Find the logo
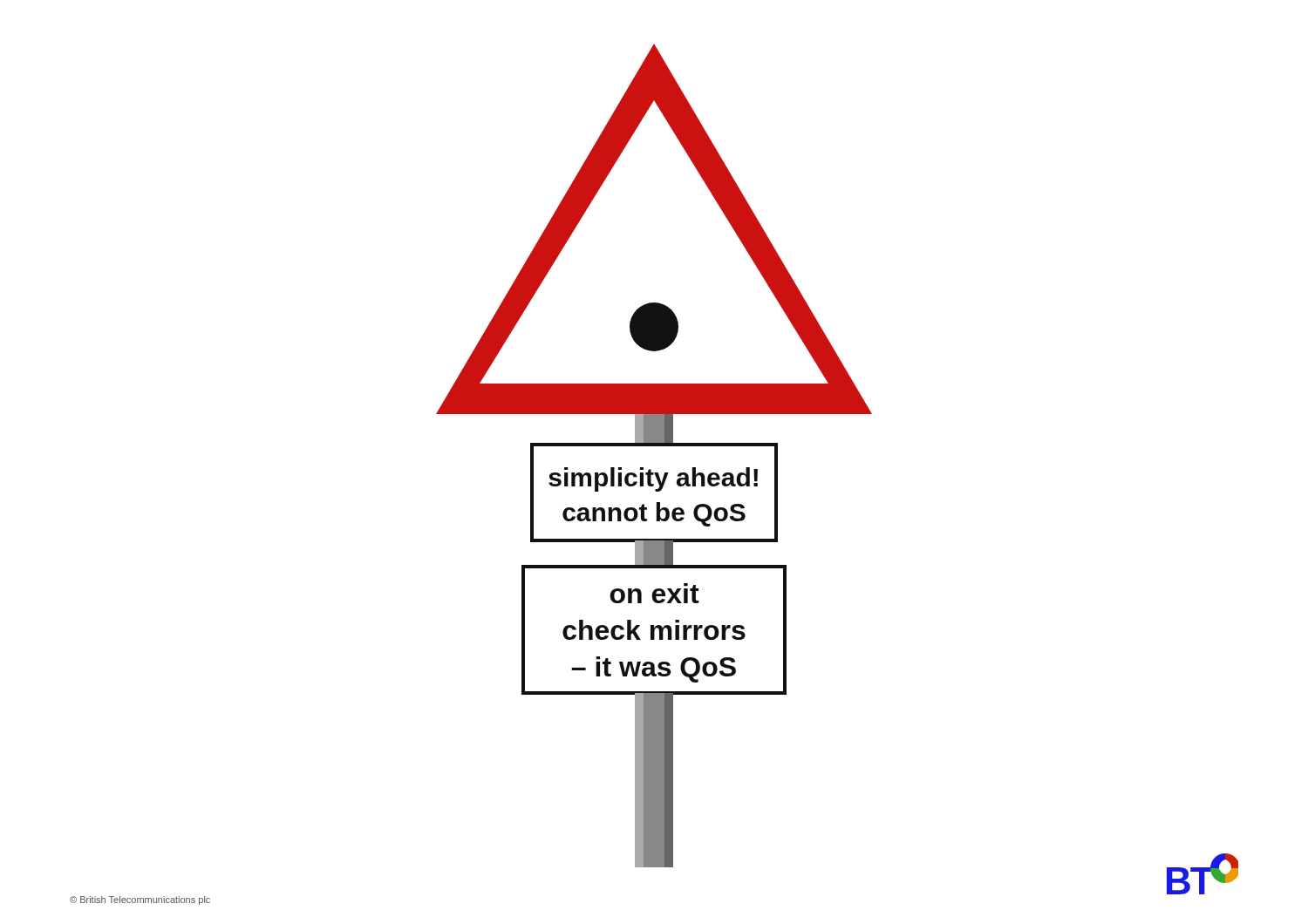The image size is (1308, 924). point(1199,880)
